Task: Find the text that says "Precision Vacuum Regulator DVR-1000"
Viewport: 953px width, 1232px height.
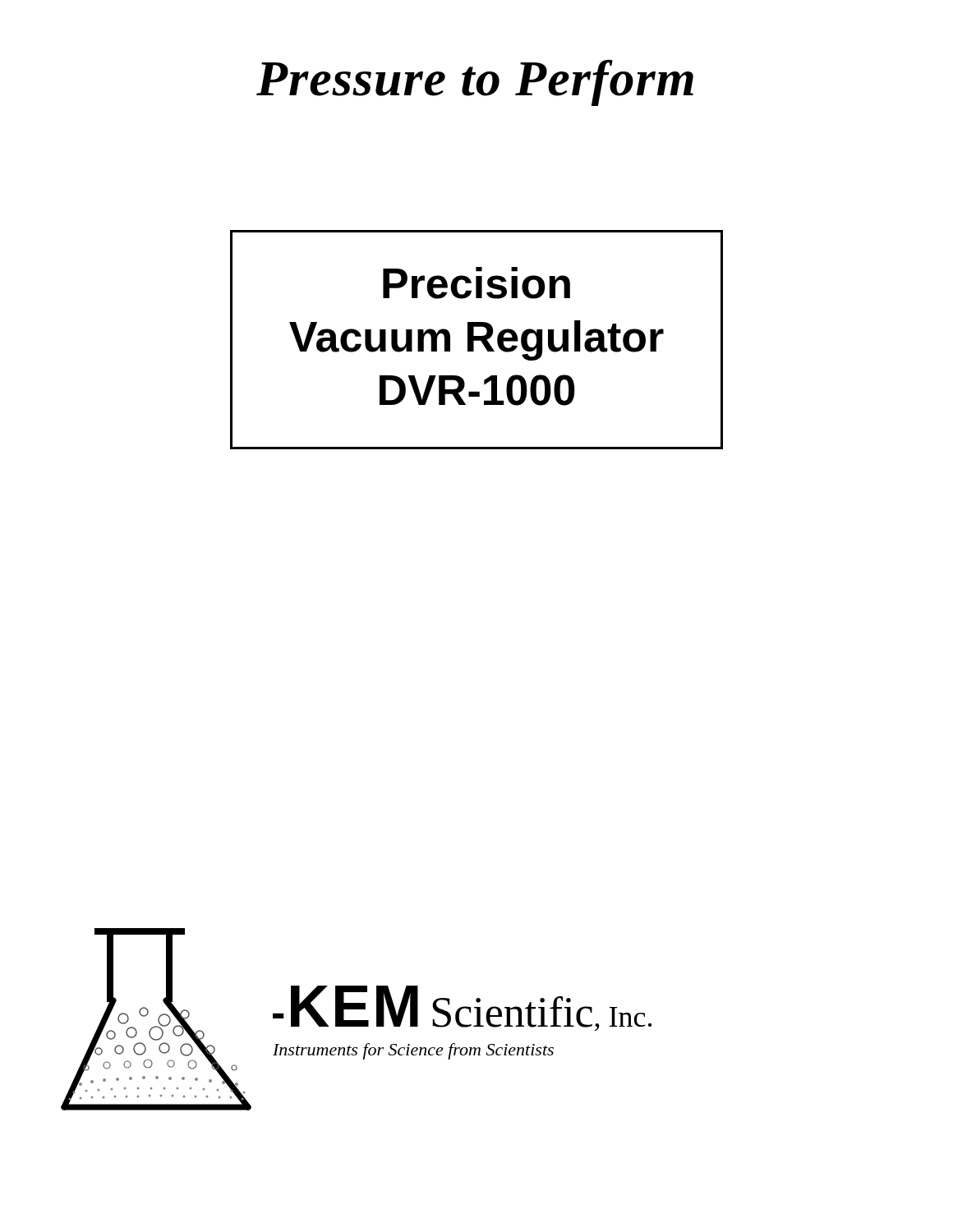Action: pos(476,337)
